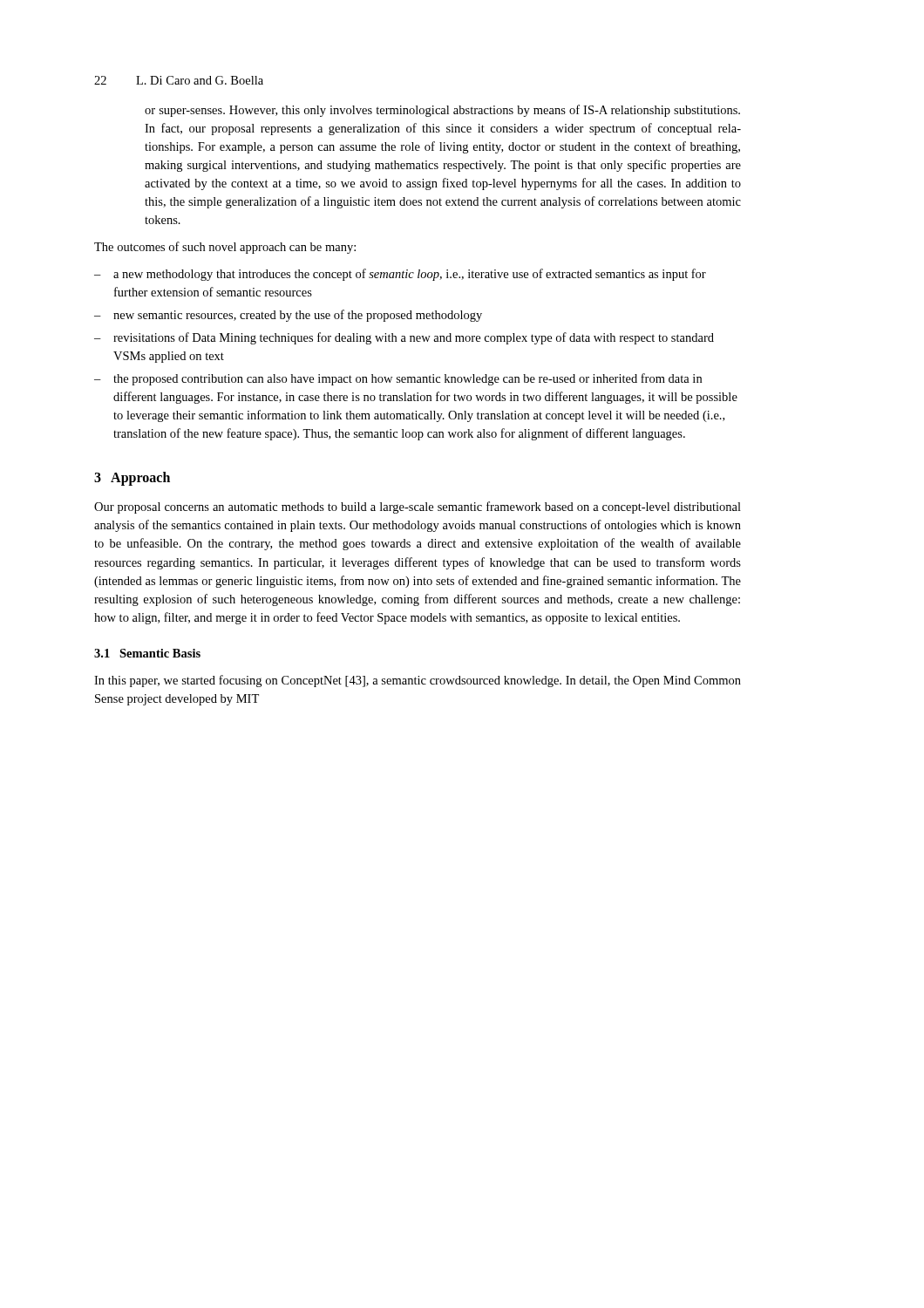Select the block starting "The outcomes of such"
Image resolution: width=924 pixels, height=1308 pixels.
225,248
